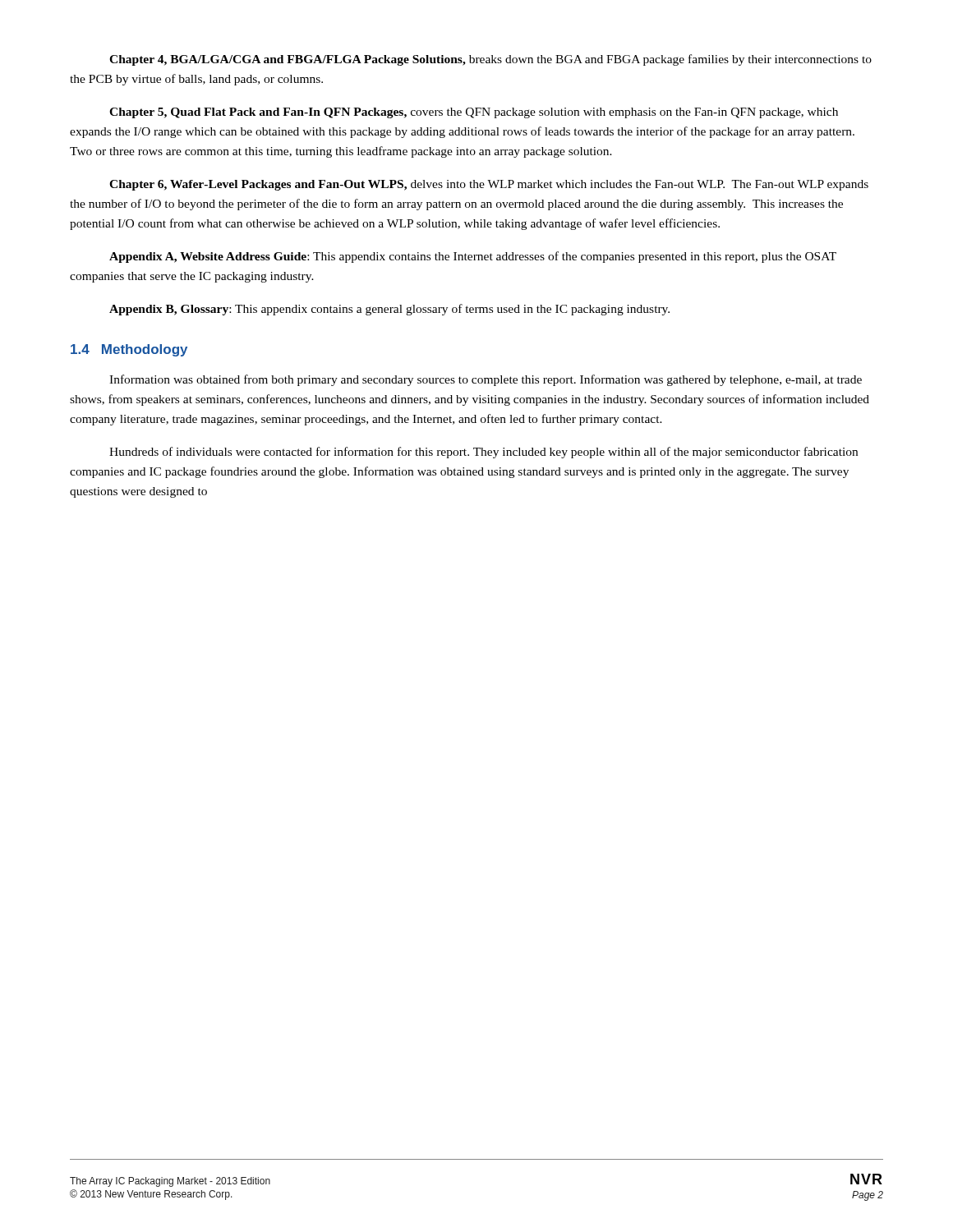953x1232 pixels.
Task: Point to the text starting "Appendix A, Website Address Guide:"
Action: [453, 266]
